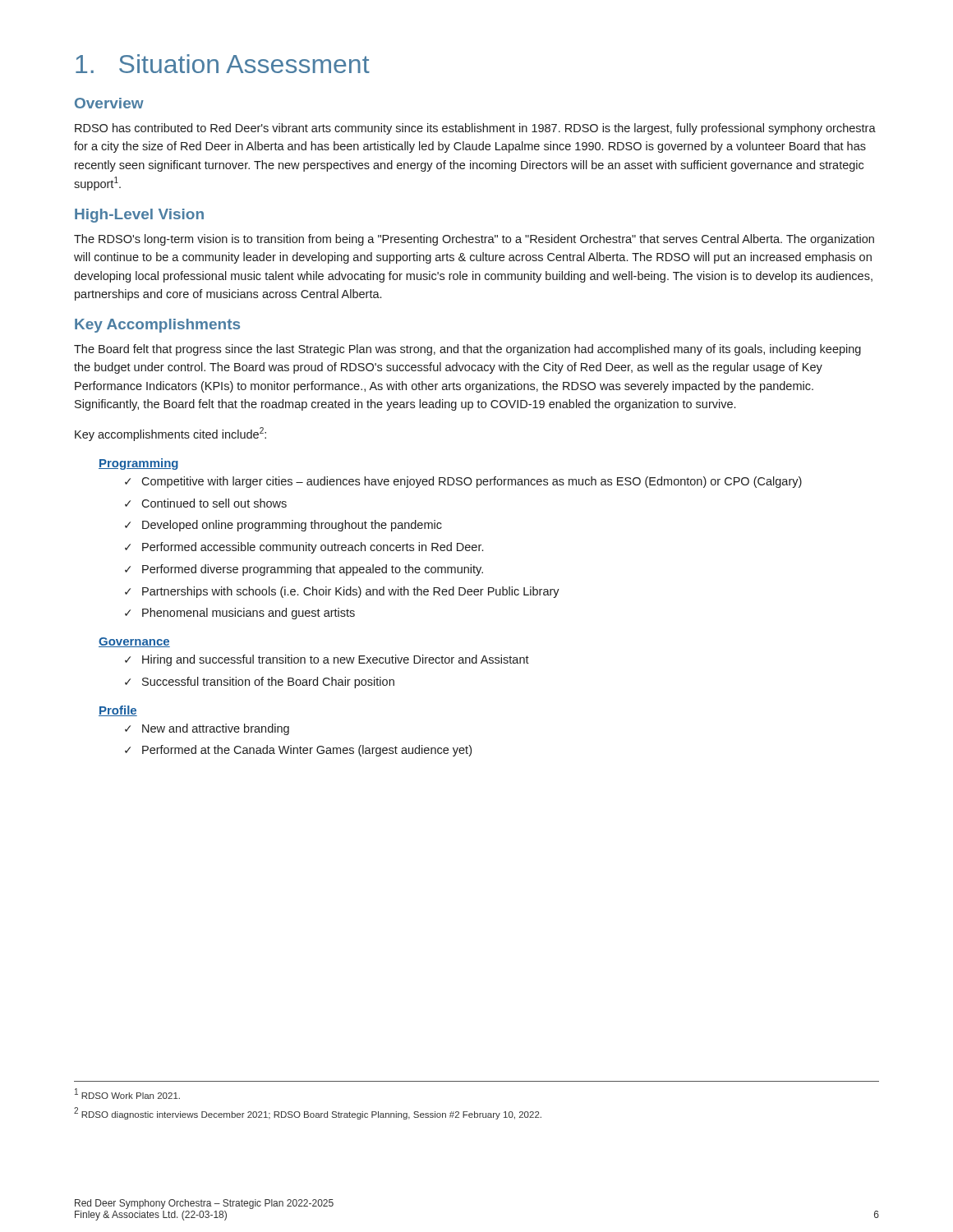Click on the list item with the text "Performed accessible community outreach concerts in Red Deer."
Image resolution: width=953 pixels, height=1232 pixels.
tap(313, 547)
